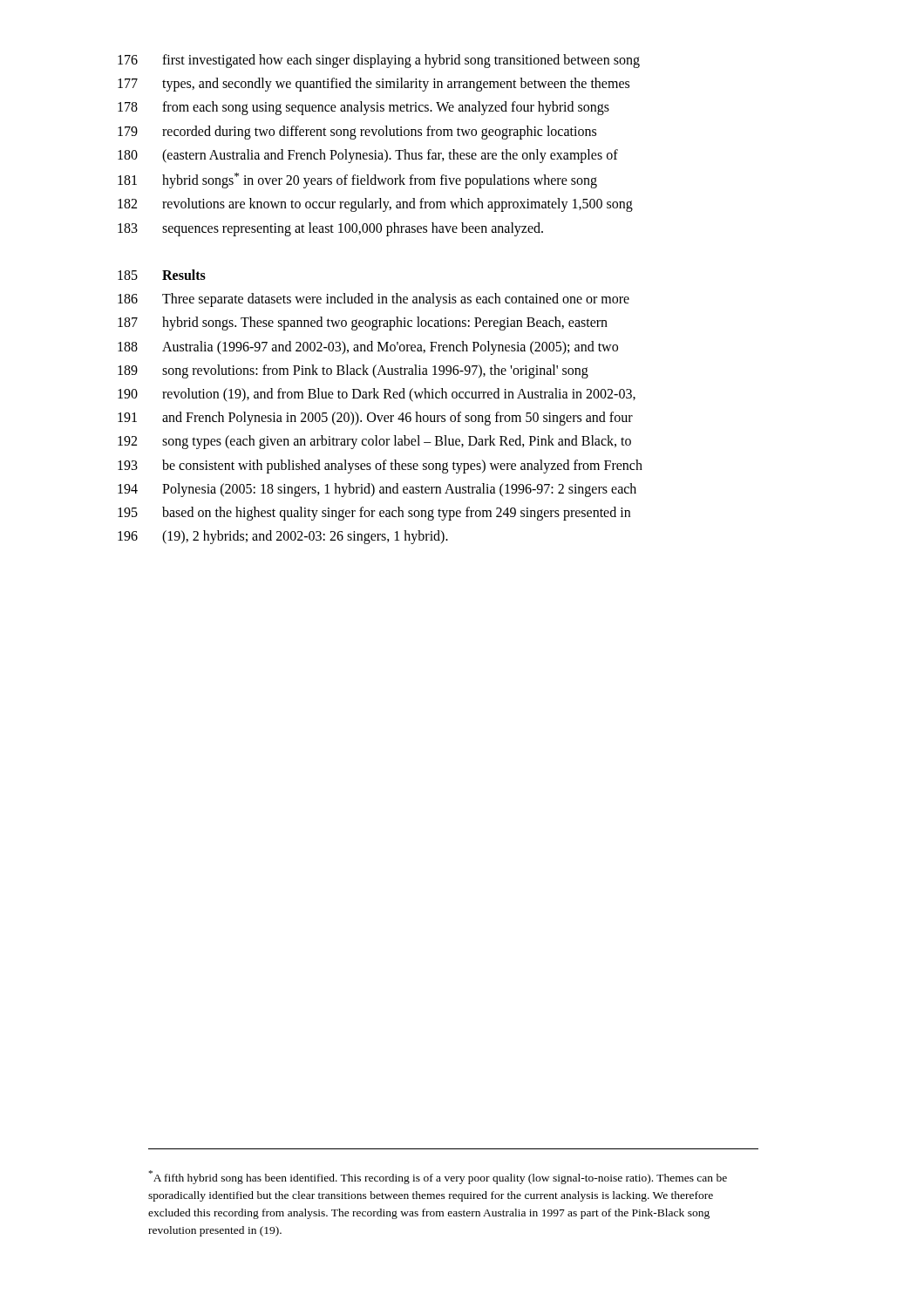Select the block starting "190 revolution (19),"
Screen dimensions: 1308x924
click(471, 394)
